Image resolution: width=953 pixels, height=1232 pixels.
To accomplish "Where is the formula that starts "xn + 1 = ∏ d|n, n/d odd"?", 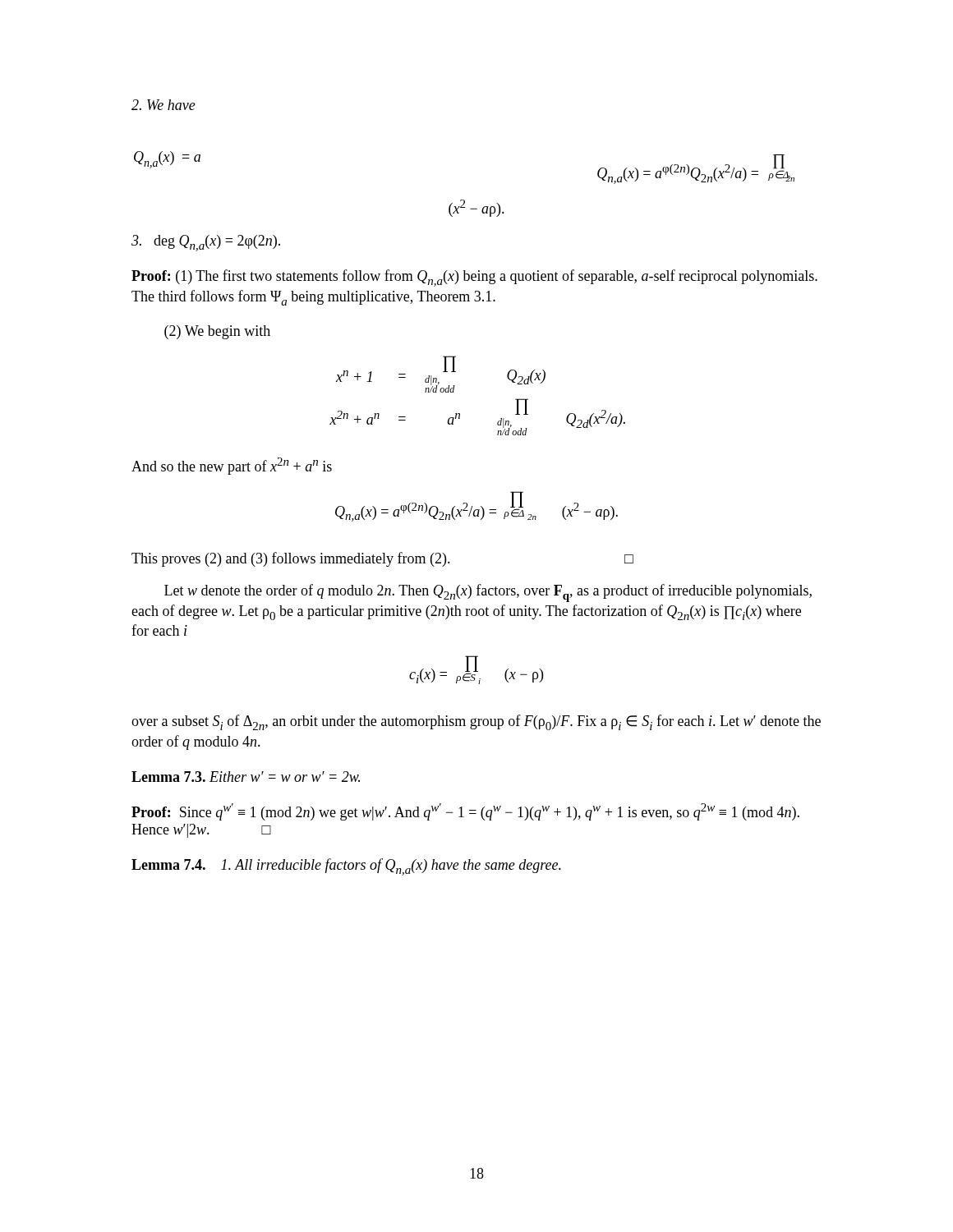I will click(x=441, y=374).
